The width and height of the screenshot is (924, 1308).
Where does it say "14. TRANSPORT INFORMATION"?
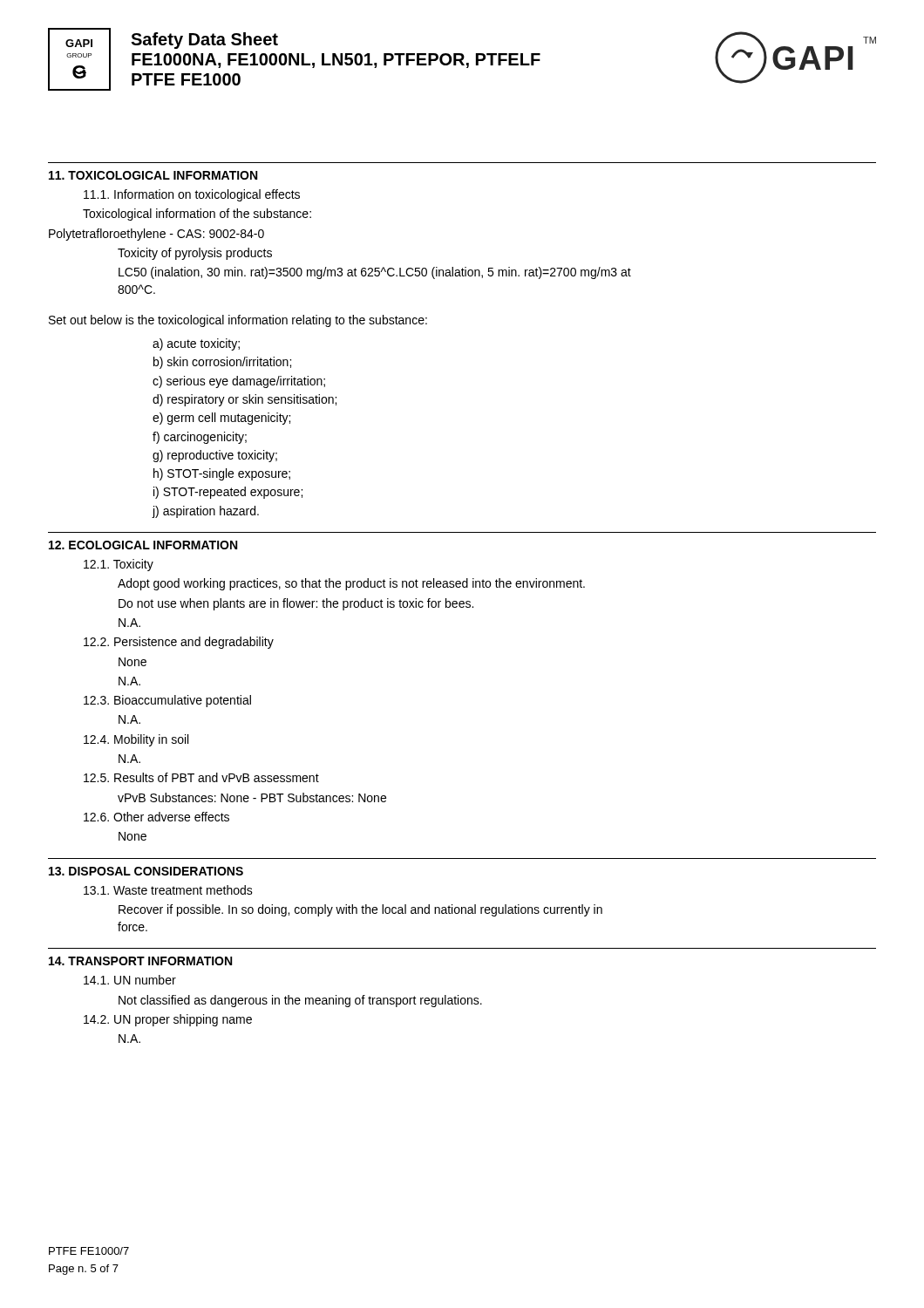[140, 961]
